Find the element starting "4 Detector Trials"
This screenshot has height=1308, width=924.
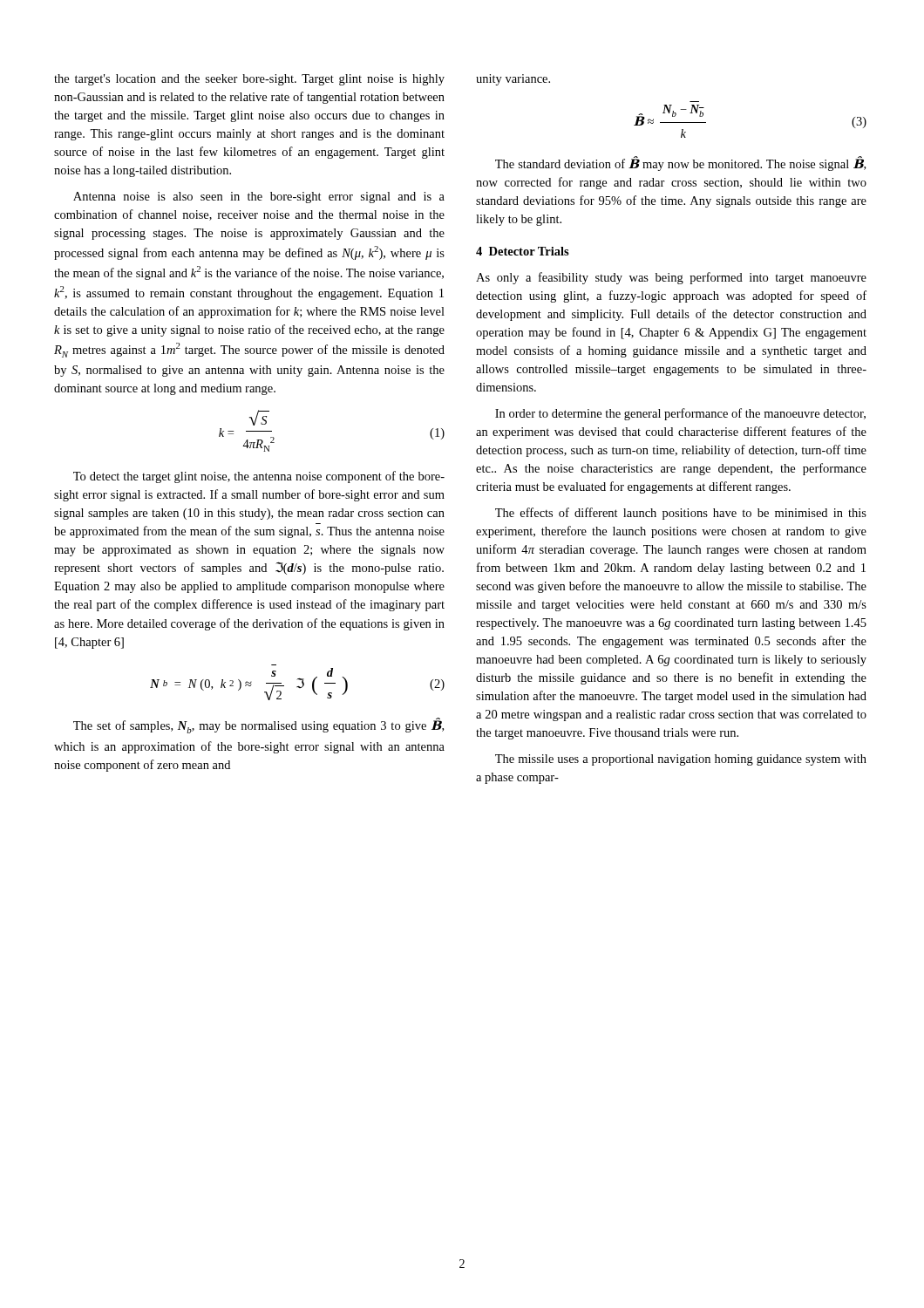[x=523, y=251]
